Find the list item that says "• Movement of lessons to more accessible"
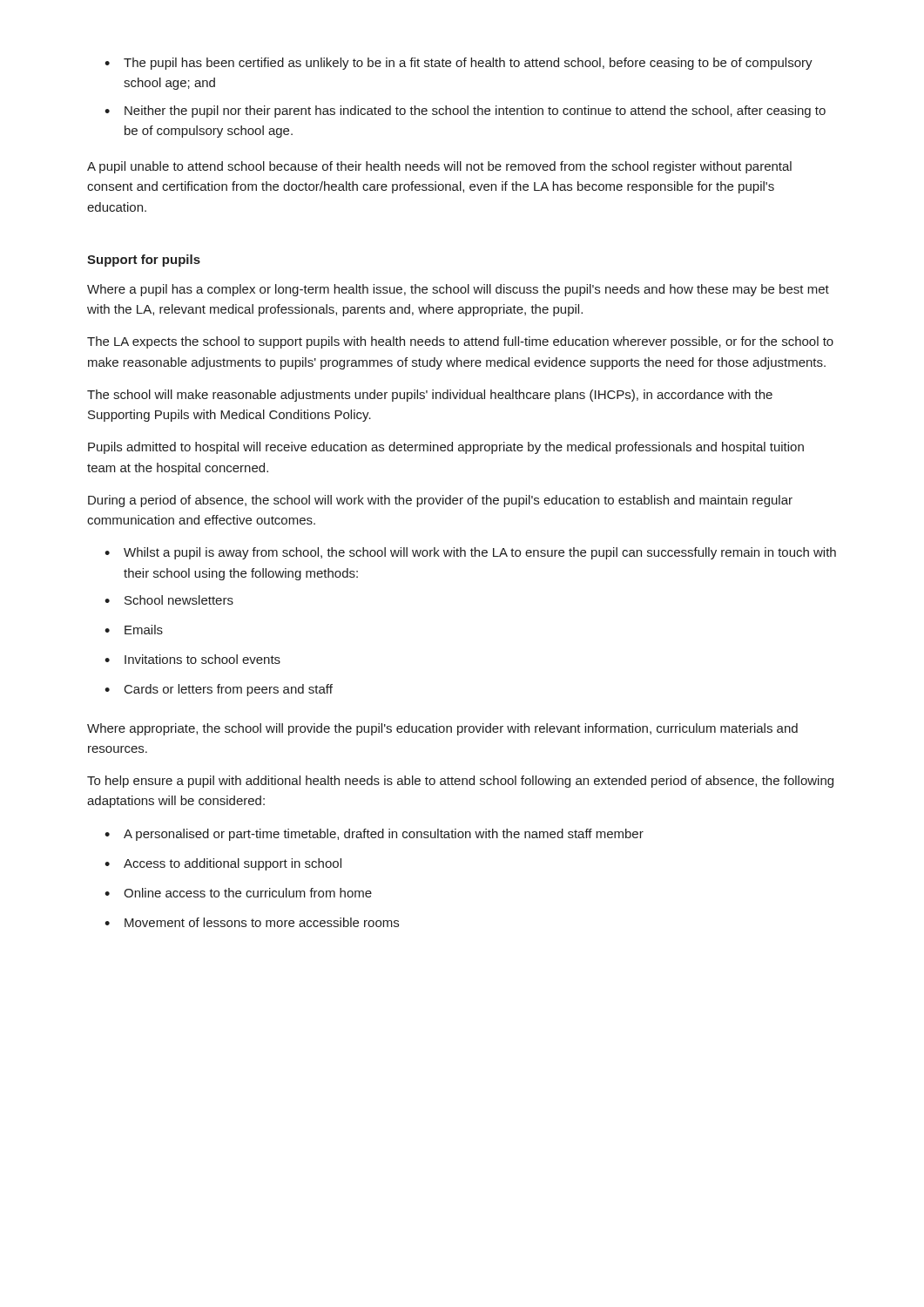 [252, 922]
